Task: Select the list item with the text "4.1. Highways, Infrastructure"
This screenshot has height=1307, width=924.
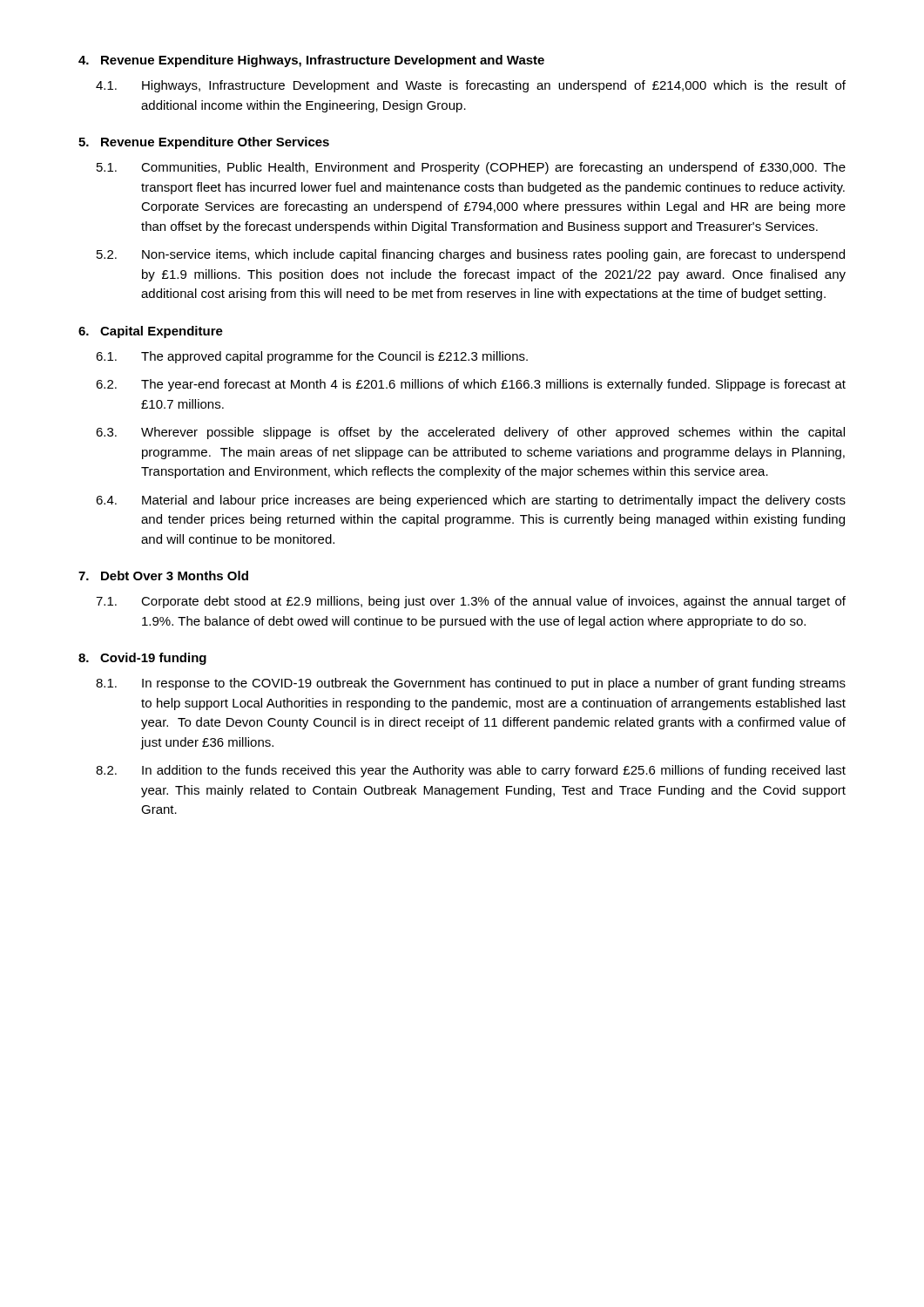Action: (x=462, y=95)
